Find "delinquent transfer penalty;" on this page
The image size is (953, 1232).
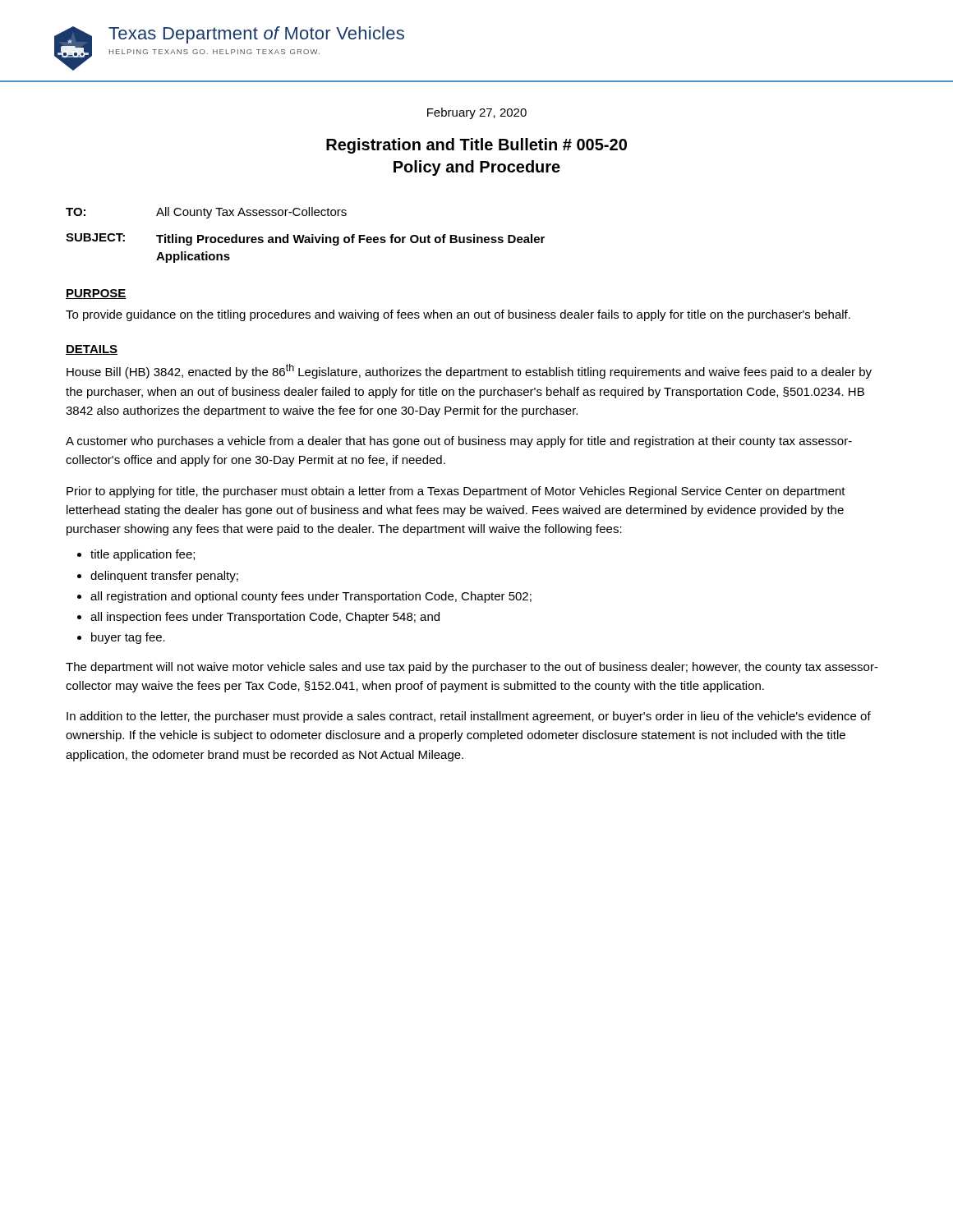pyautogui.click(x=165, y=575)
